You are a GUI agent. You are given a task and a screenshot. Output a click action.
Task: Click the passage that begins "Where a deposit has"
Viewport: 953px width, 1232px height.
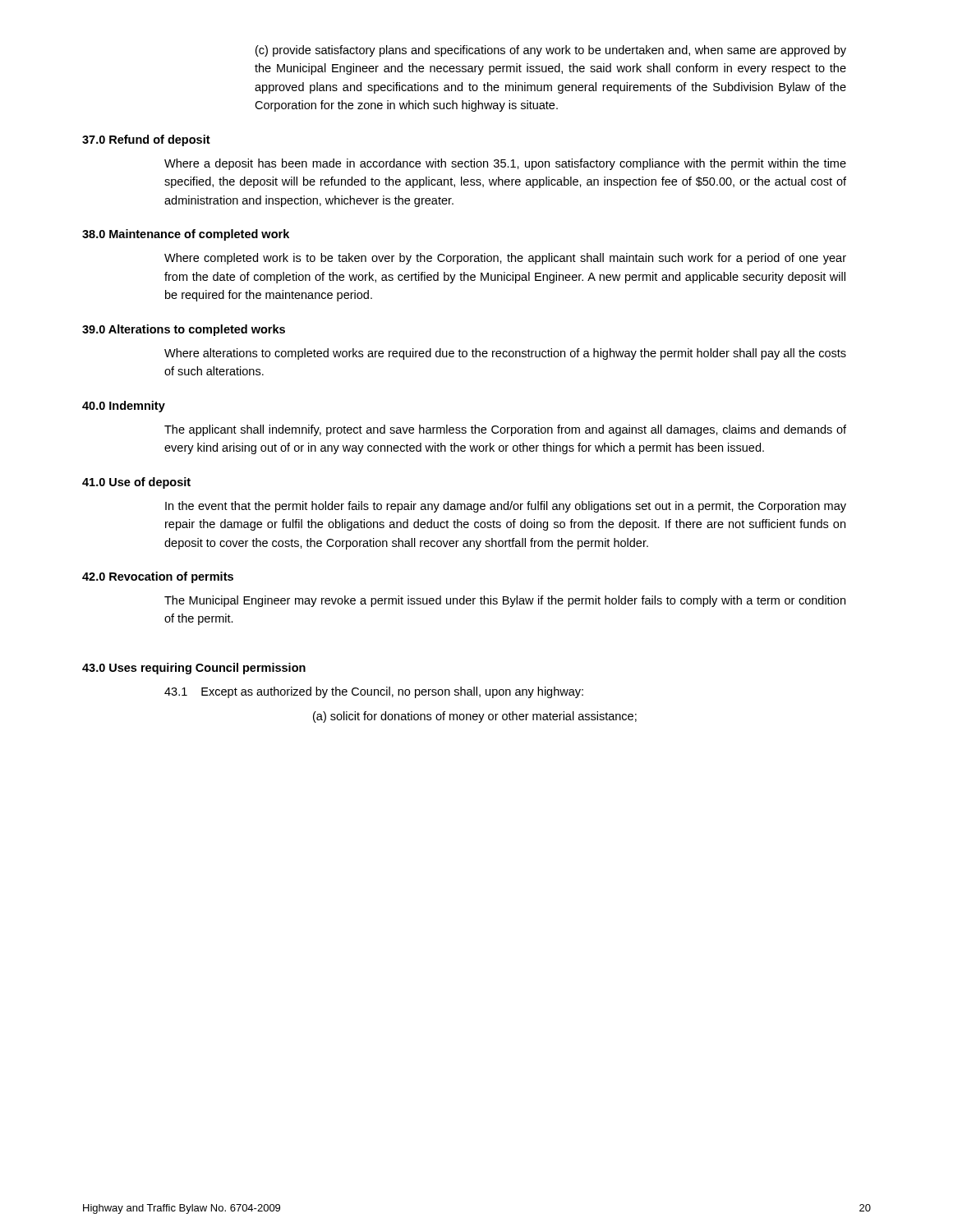505,182
